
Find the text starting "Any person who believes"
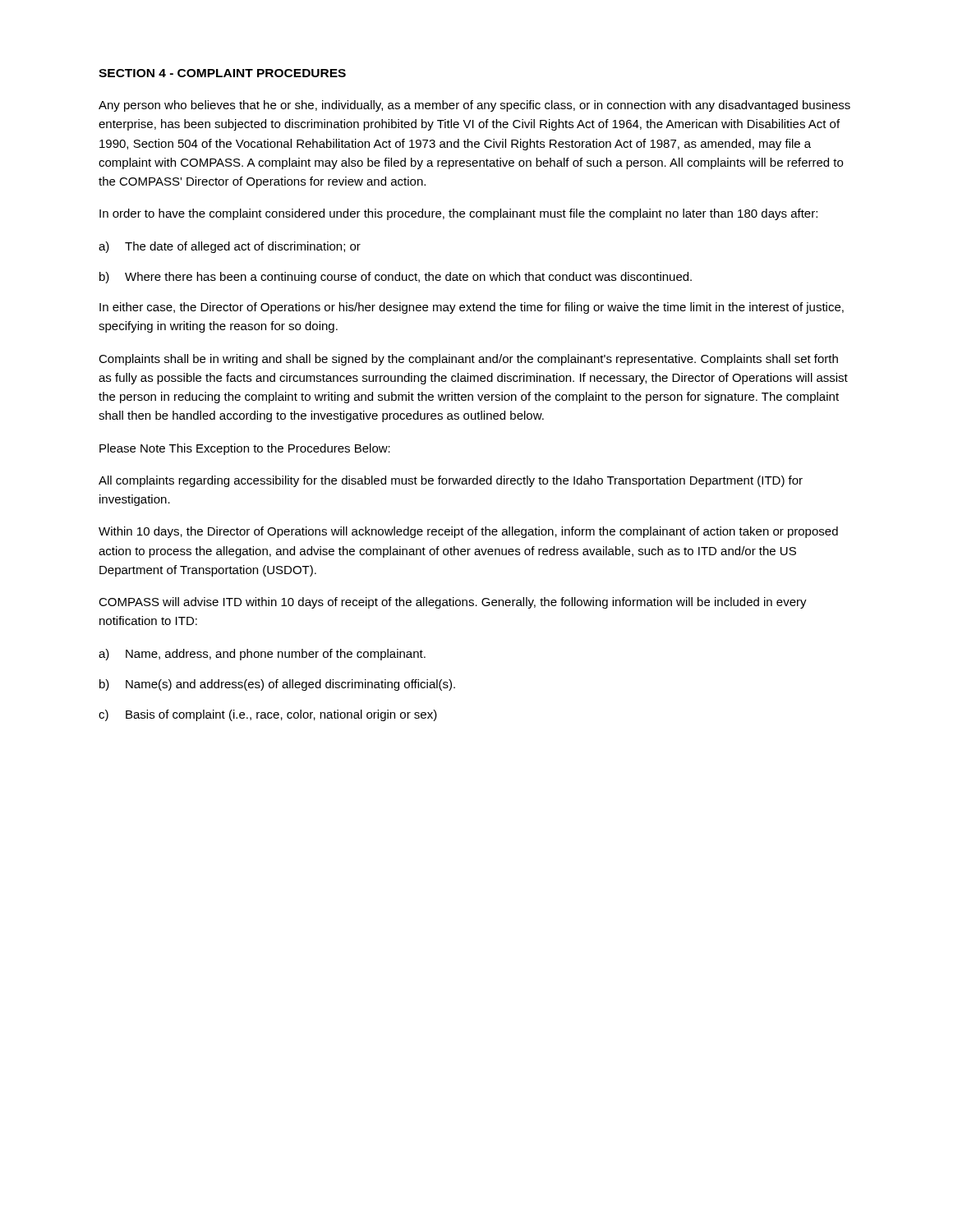tap(474, 143)
